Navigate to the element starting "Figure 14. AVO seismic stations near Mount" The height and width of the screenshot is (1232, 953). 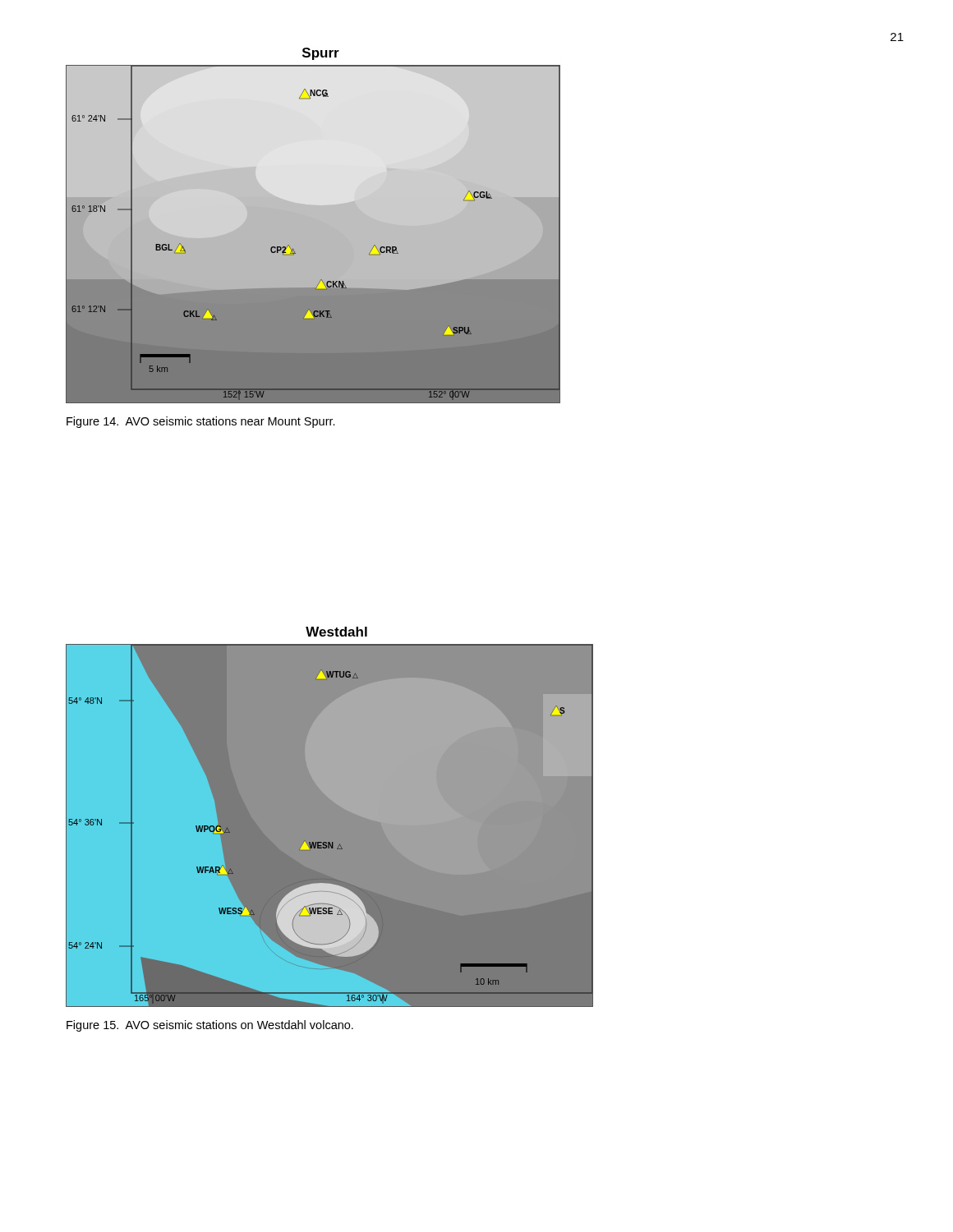click(x=201, y=421)
